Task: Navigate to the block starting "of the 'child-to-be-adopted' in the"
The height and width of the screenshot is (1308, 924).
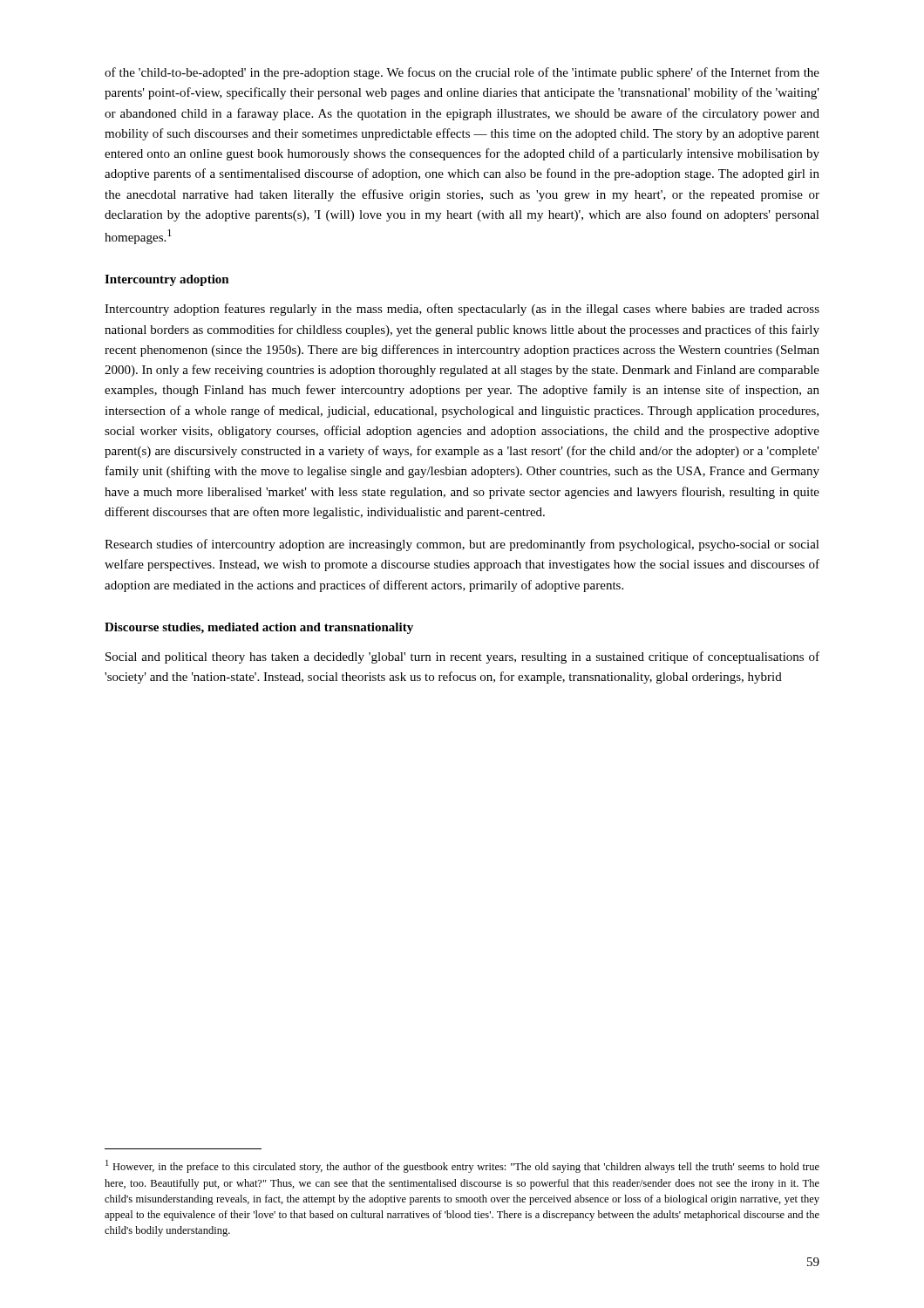Action: [x=462, y=155]
